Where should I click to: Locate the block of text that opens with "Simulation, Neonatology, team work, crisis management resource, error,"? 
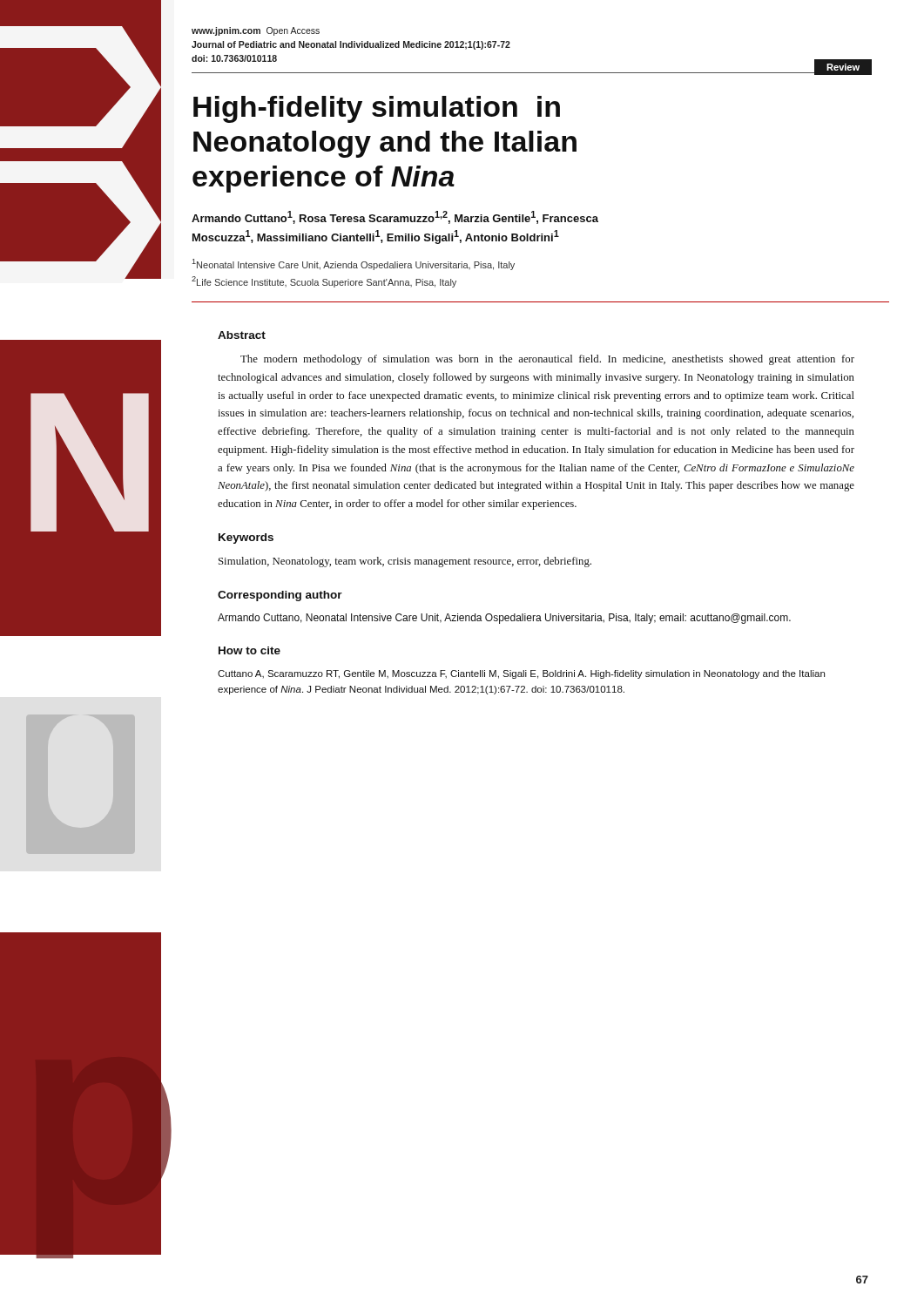click(x=536, y=561)
